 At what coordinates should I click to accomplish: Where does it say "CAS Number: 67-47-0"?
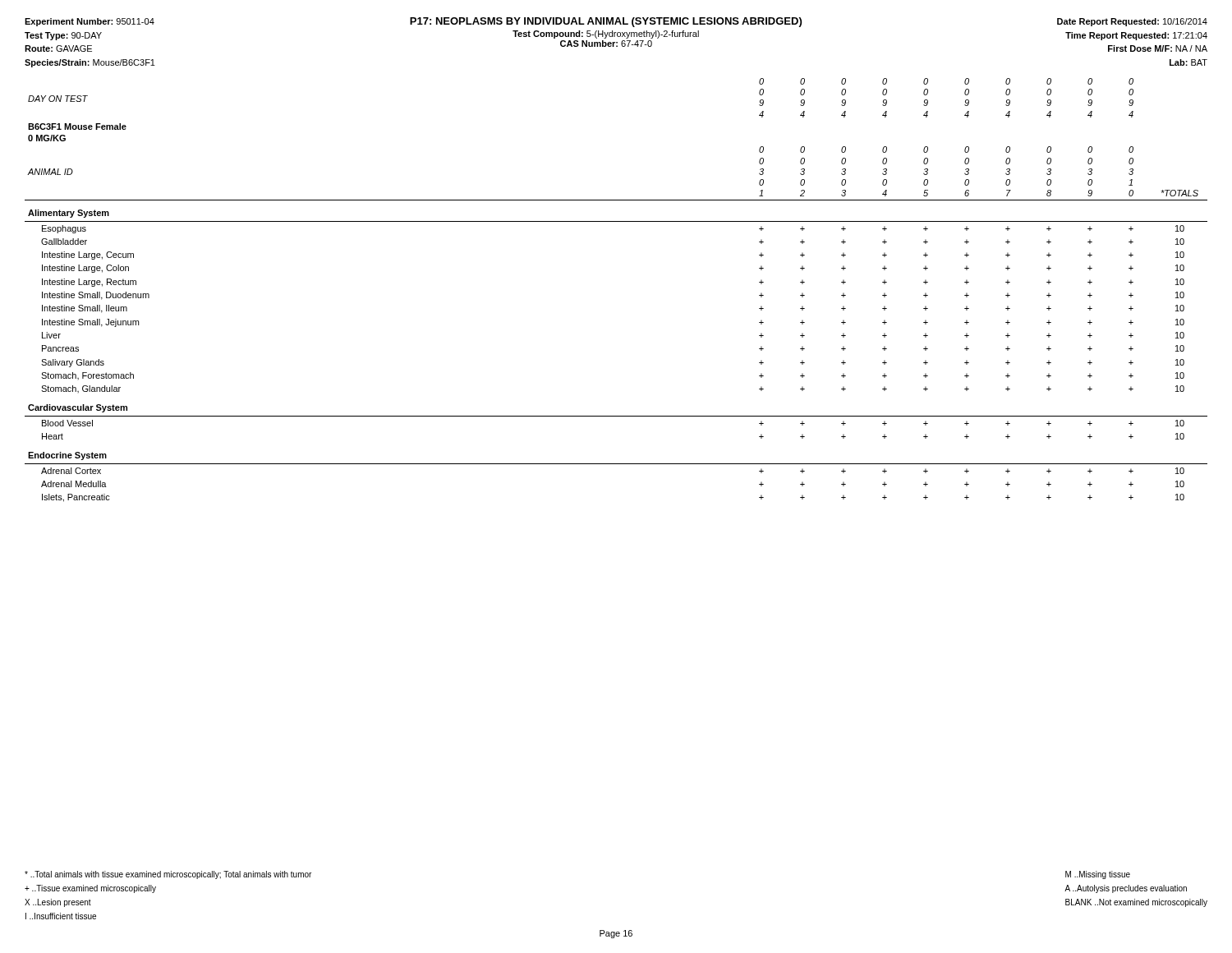(x=606, y=44)
